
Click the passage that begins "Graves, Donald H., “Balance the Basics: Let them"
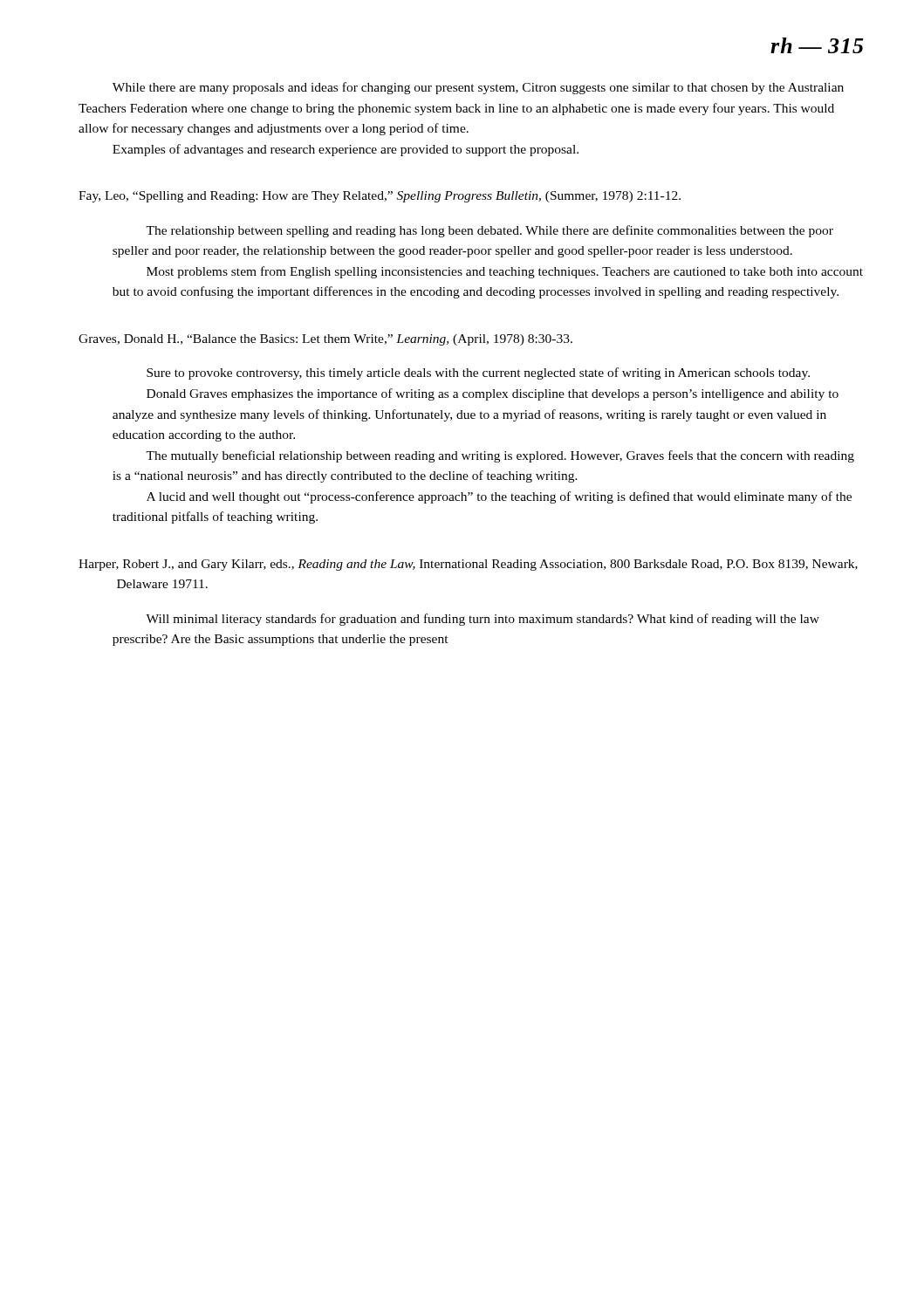[326, 338]
